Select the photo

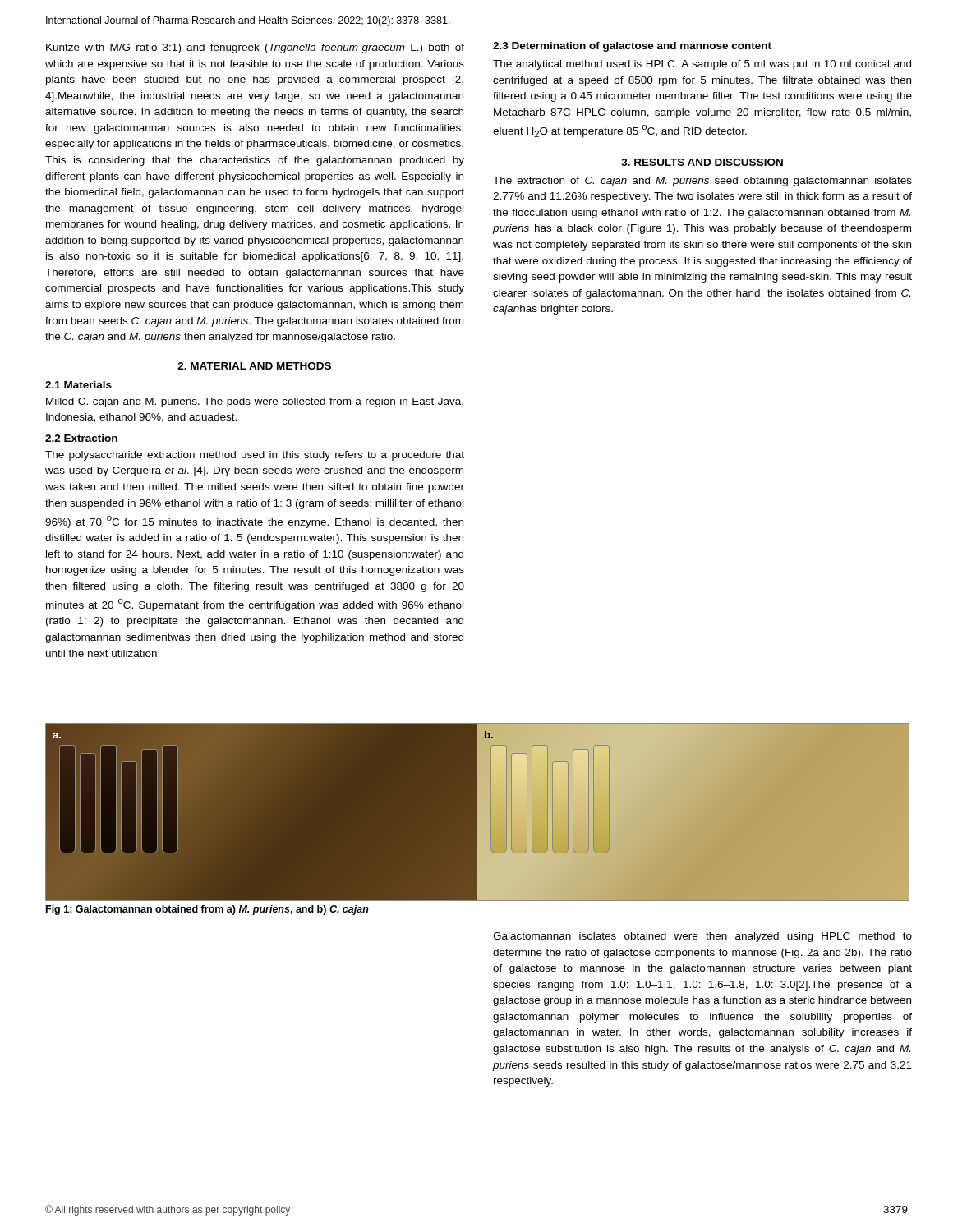(x=476, y=812)
